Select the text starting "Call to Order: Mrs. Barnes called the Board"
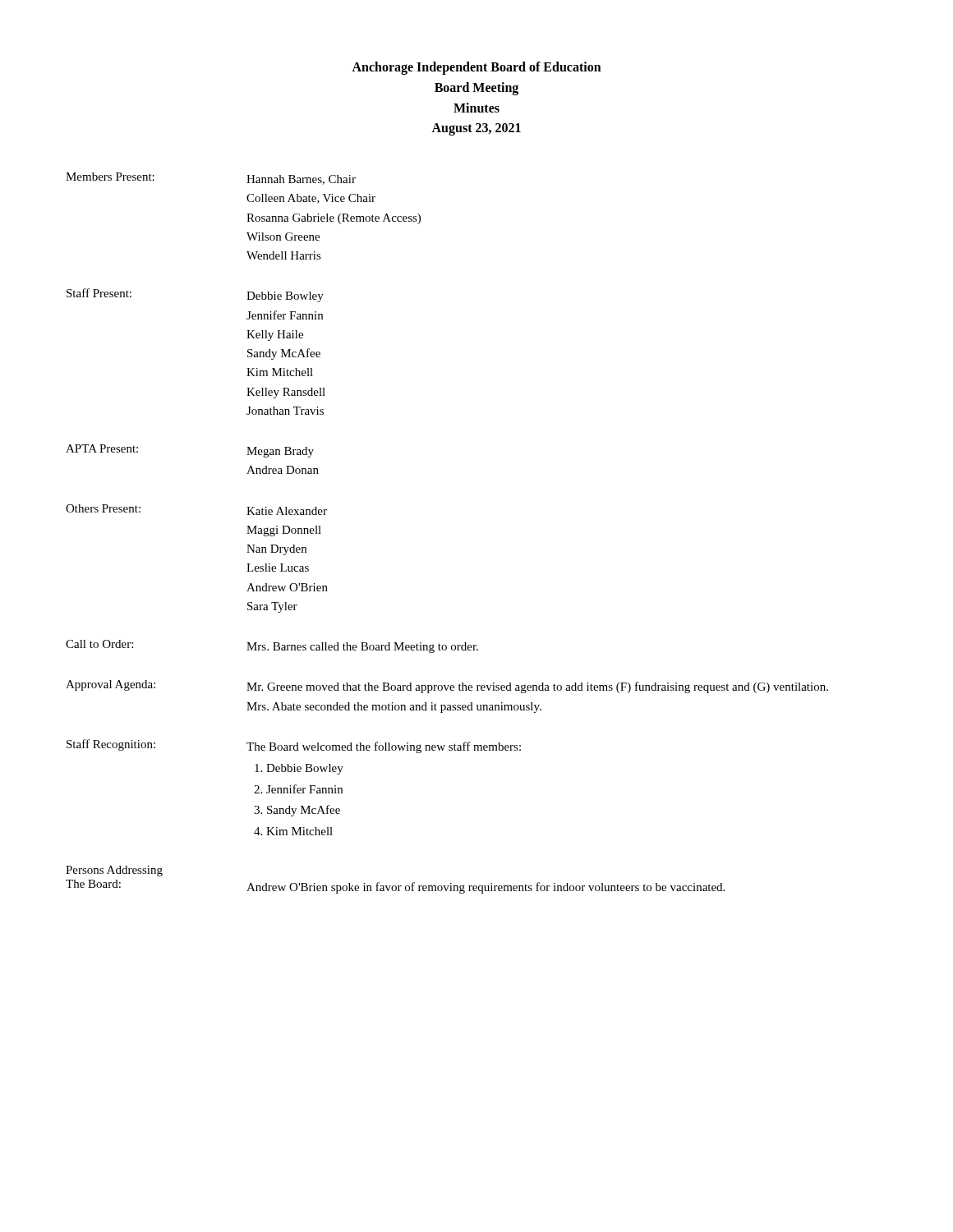953x1232 pixels. [x=476, y=647]
